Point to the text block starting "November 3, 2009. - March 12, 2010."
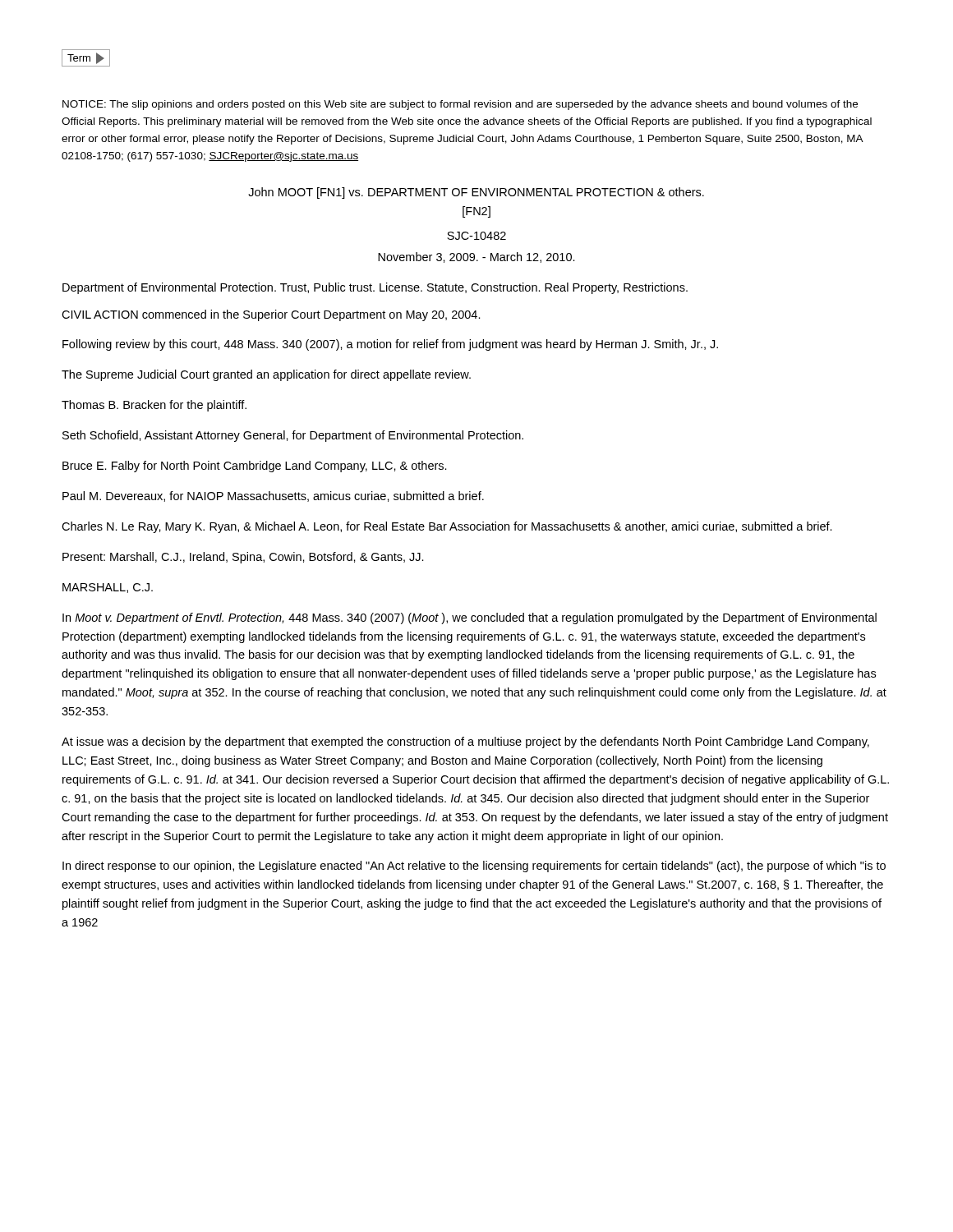This screenshot has height=1232, width=953. point(476,257)
